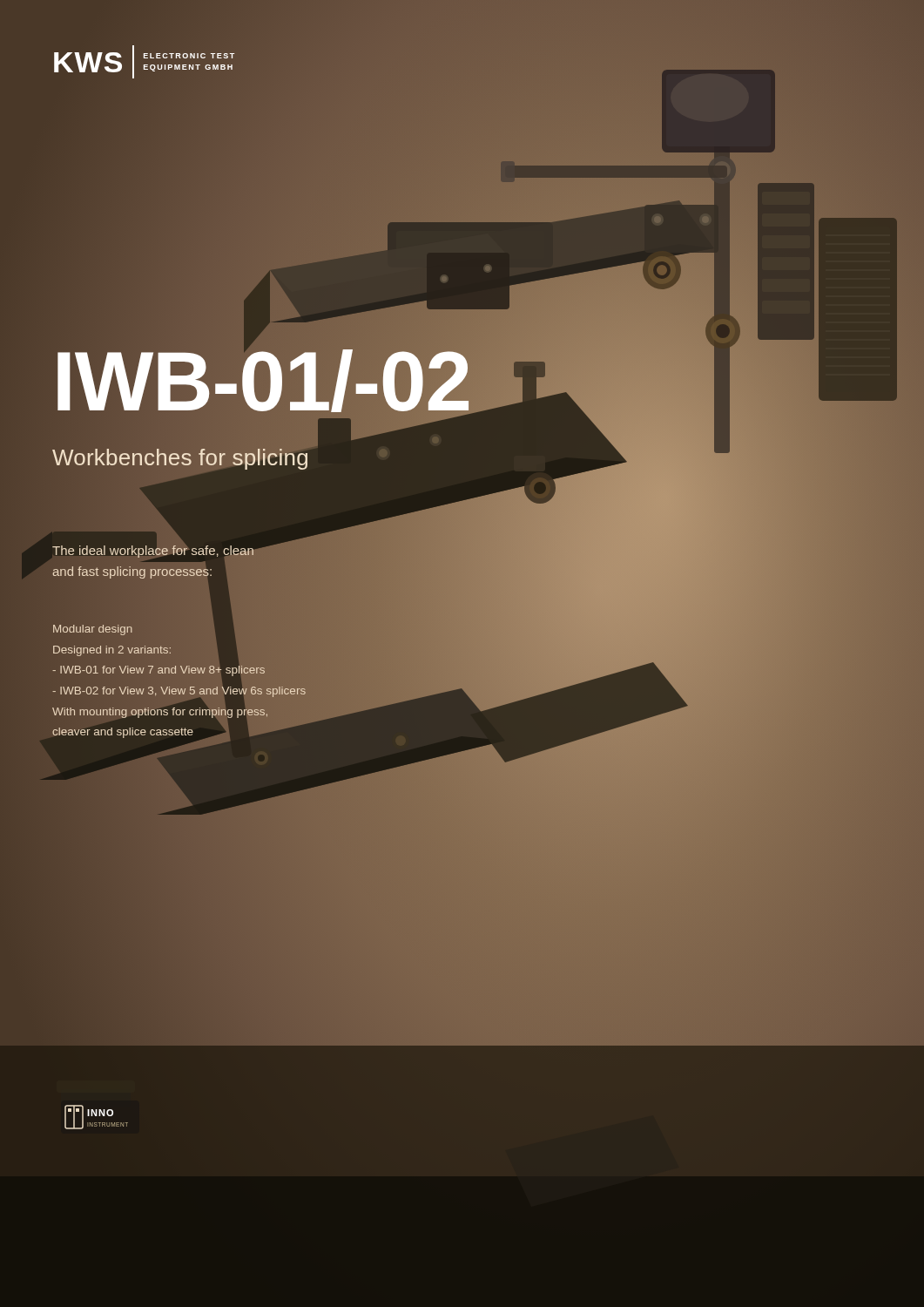The image size is (924, 1307).
Task: Select the text block that reads "The ideal workplace for safe, clean"
Action: tap(153, 561)
